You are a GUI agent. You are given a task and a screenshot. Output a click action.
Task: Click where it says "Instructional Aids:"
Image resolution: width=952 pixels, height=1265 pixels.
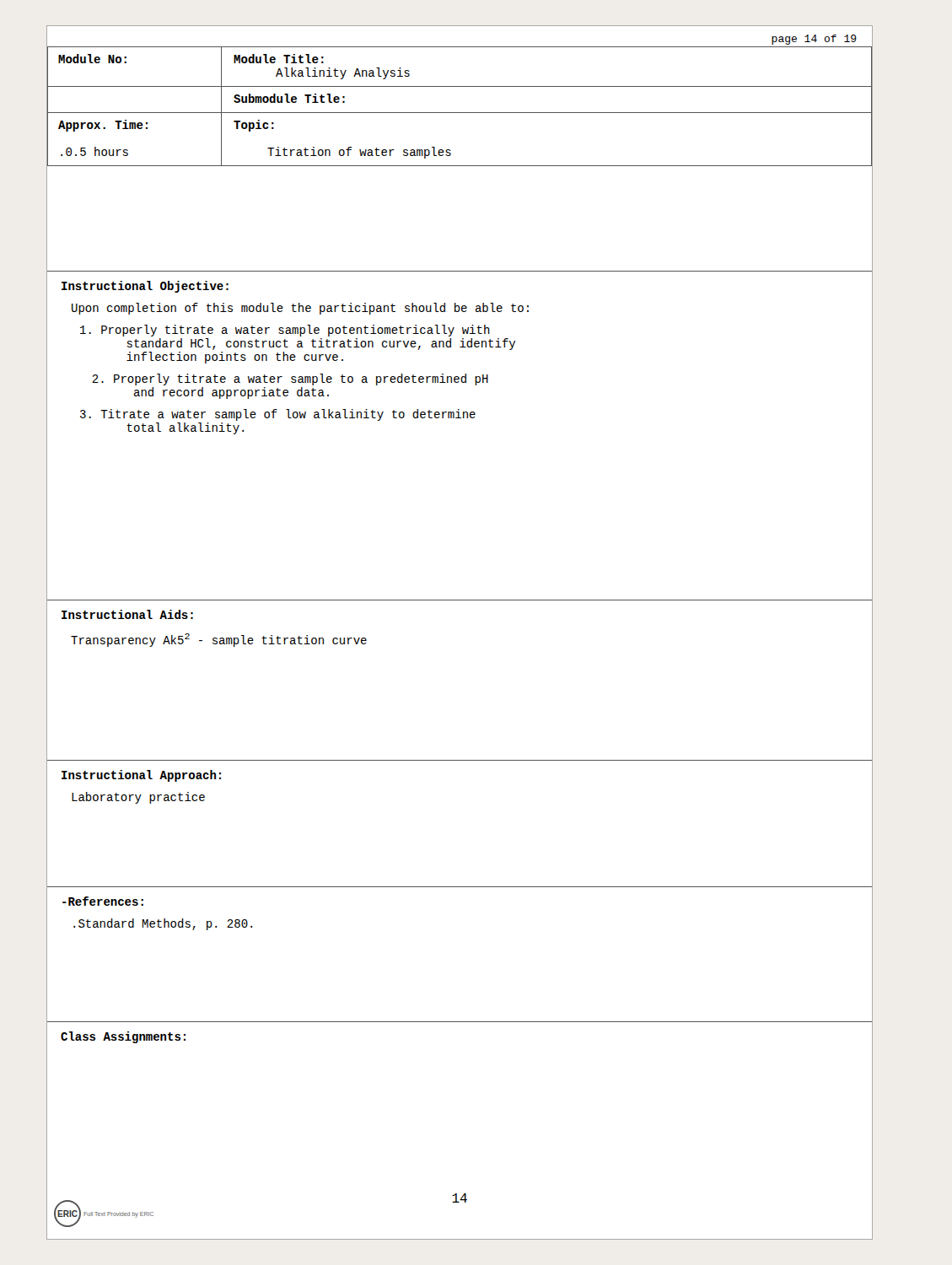128,616
